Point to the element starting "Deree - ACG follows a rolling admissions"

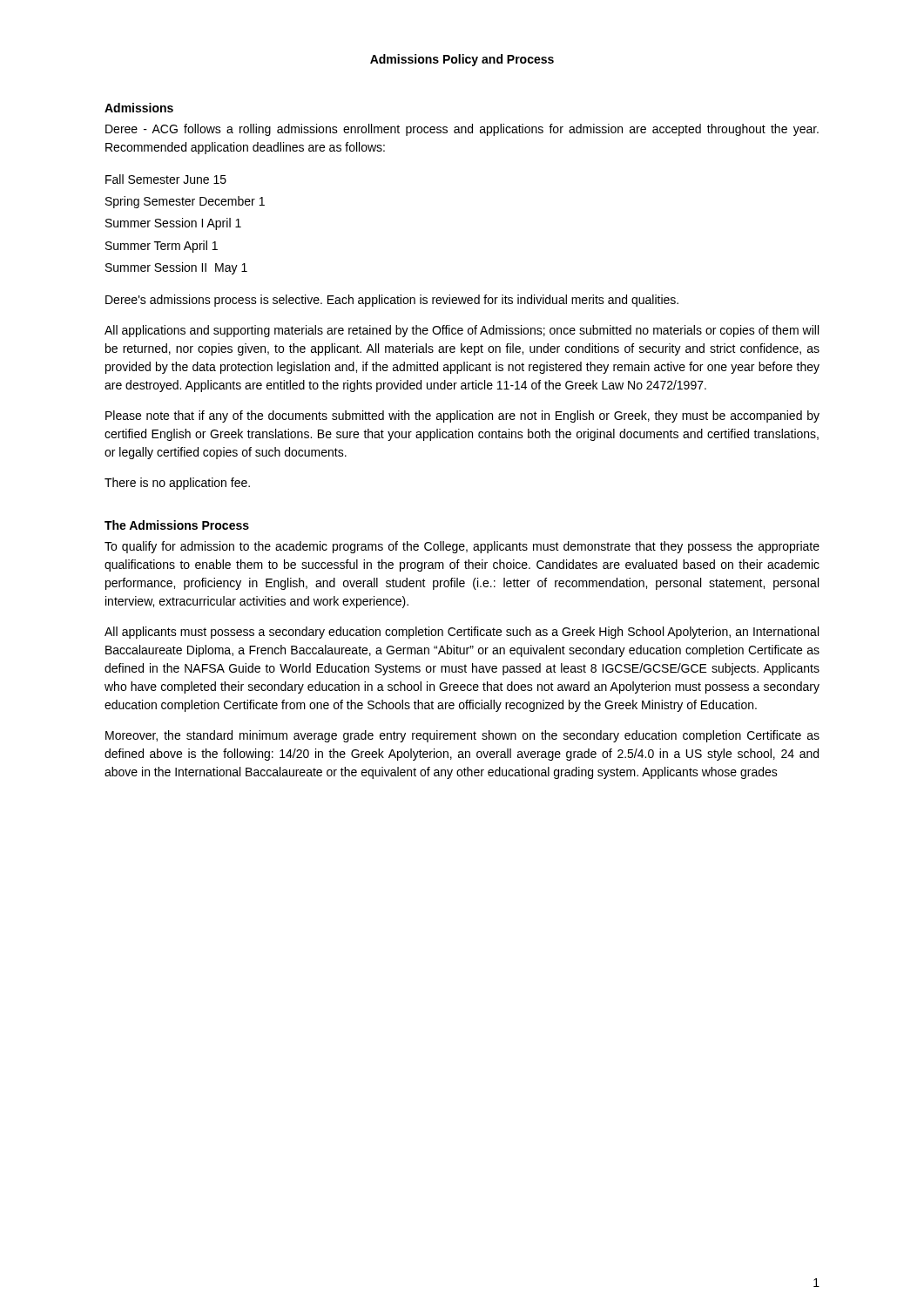tap(462, 138)
